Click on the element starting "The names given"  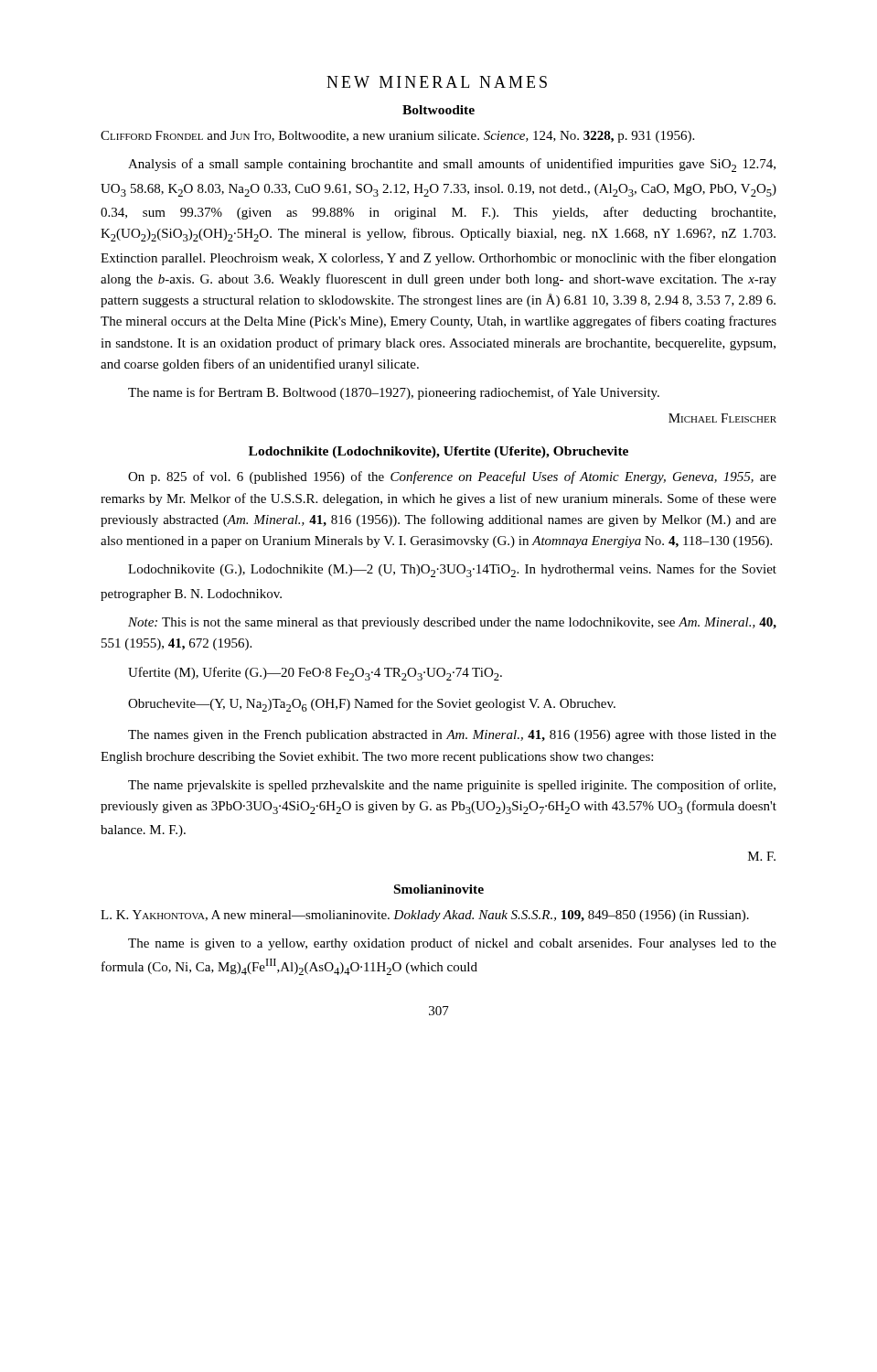click(438, 746)
